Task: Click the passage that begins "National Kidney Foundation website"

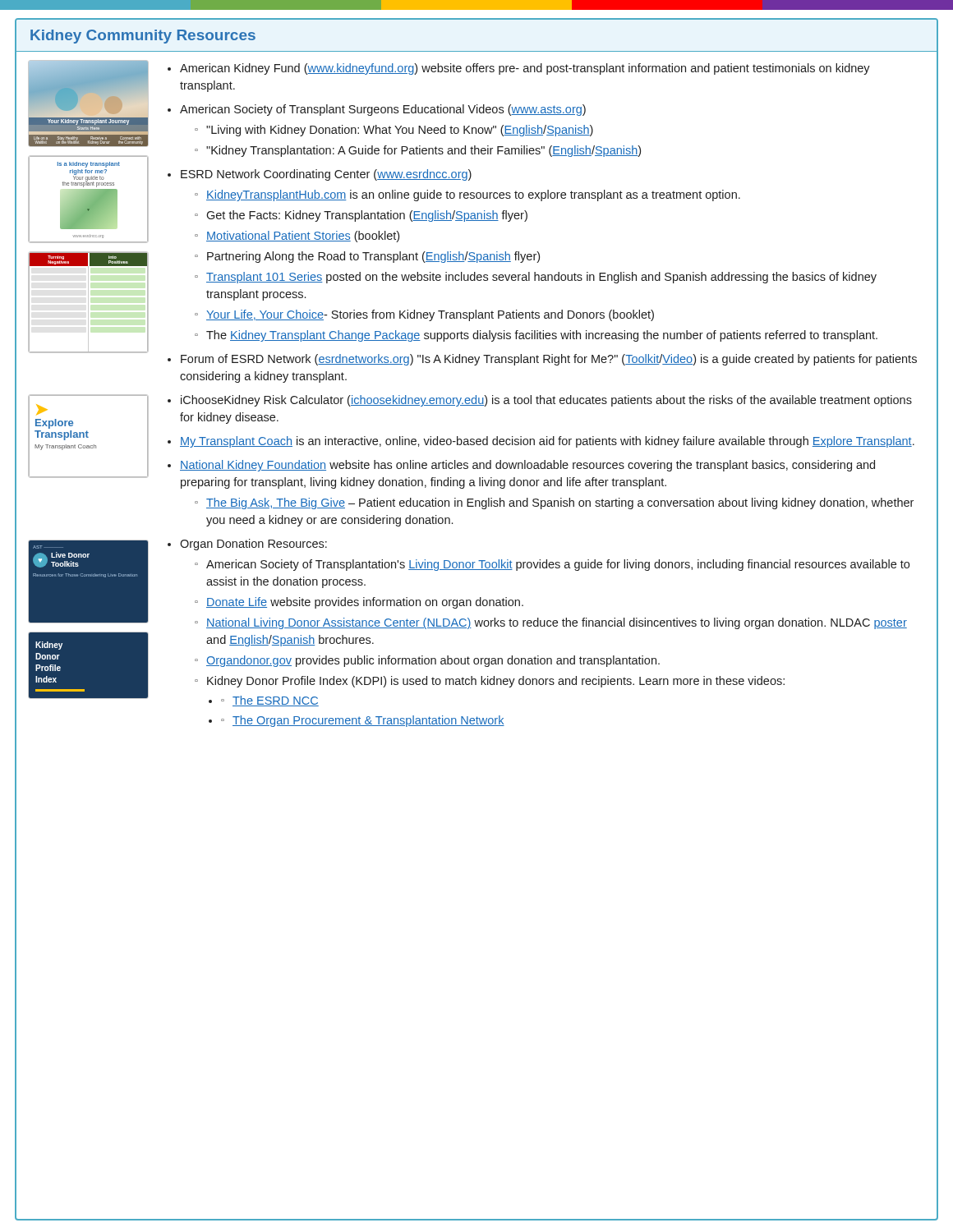Action: (554, 494)
